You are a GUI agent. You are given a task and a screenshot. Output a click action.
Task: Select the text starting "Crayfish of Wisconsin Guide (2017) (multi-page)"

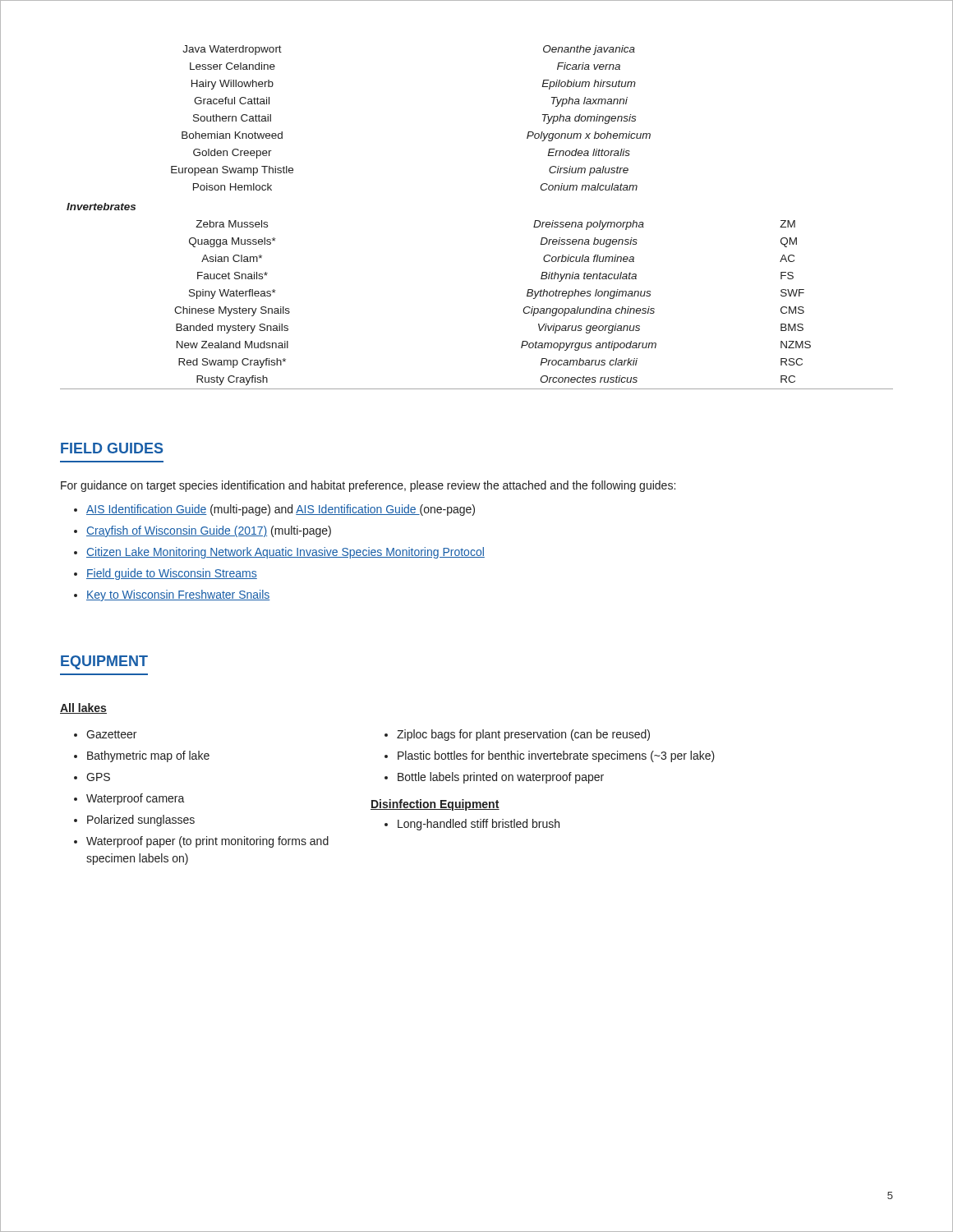point(209,531)
